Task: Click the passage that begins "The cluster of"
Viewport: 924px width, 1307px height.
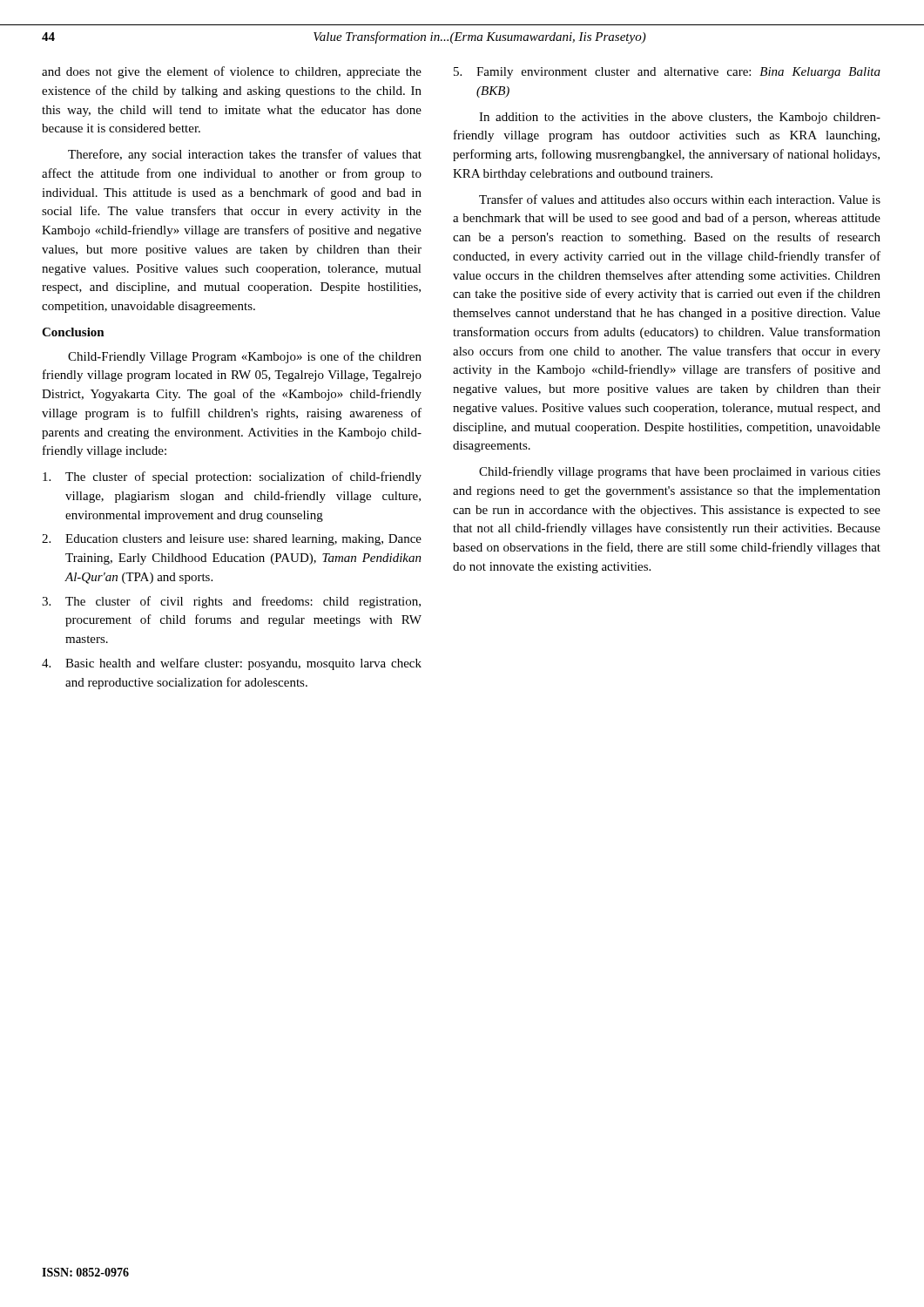Action: click(x=232, y=496)
